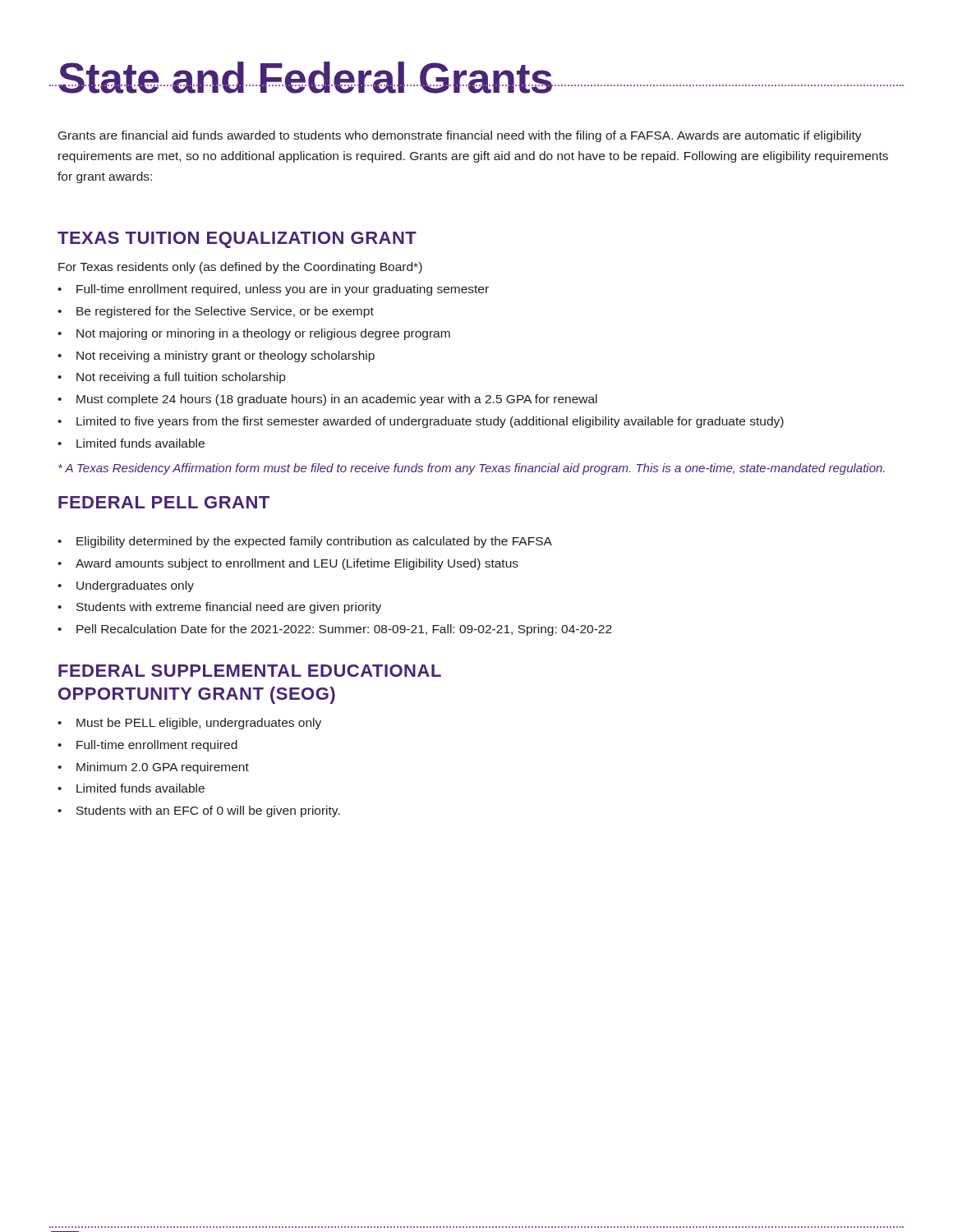Point to the element starting "•Not majoring or minoring in"
Viewport: 953px width, 1232px height.
pos(254,334)
